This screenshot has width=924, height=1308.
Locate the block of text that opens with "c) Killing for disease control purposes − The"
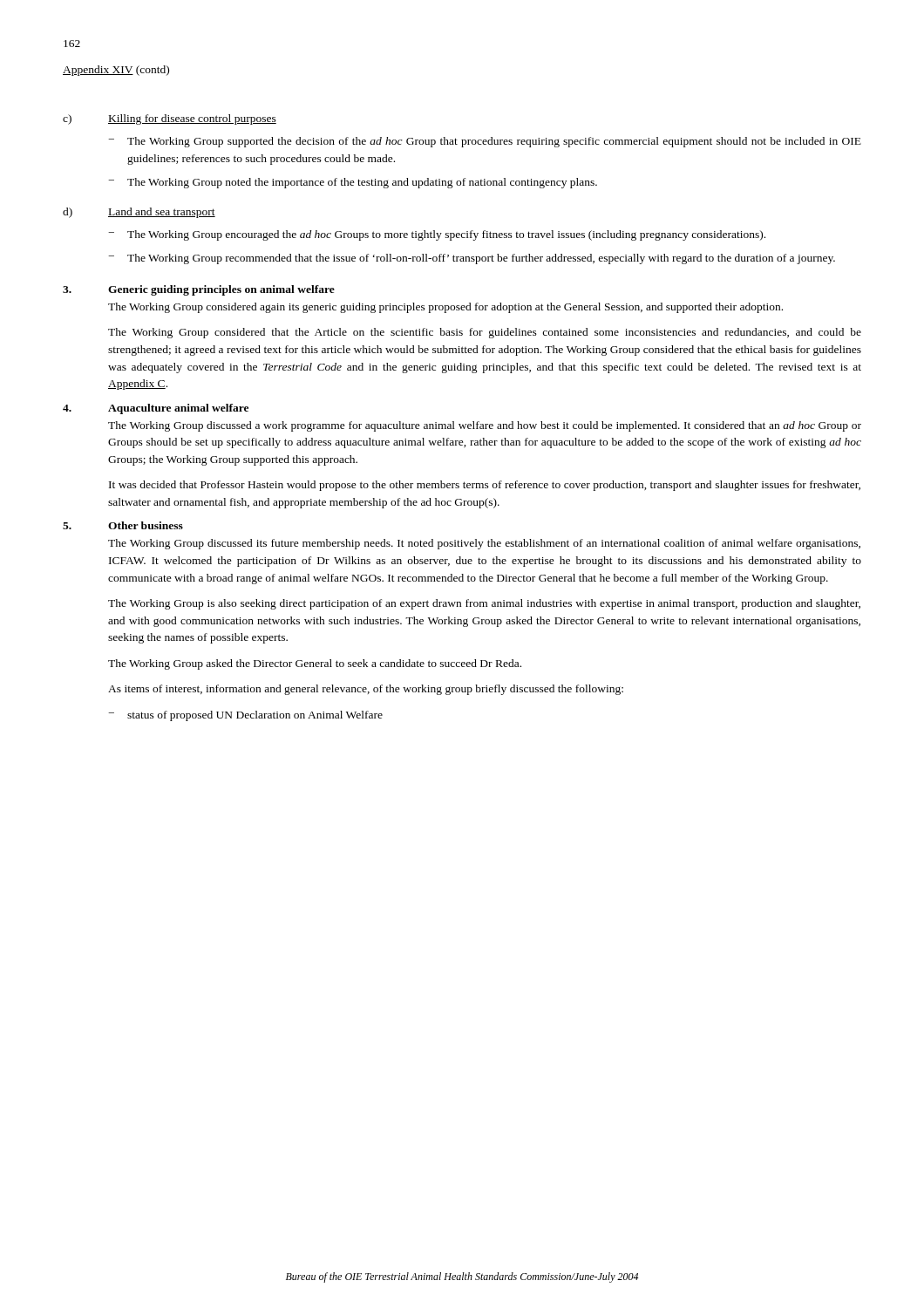click(462, 155)
